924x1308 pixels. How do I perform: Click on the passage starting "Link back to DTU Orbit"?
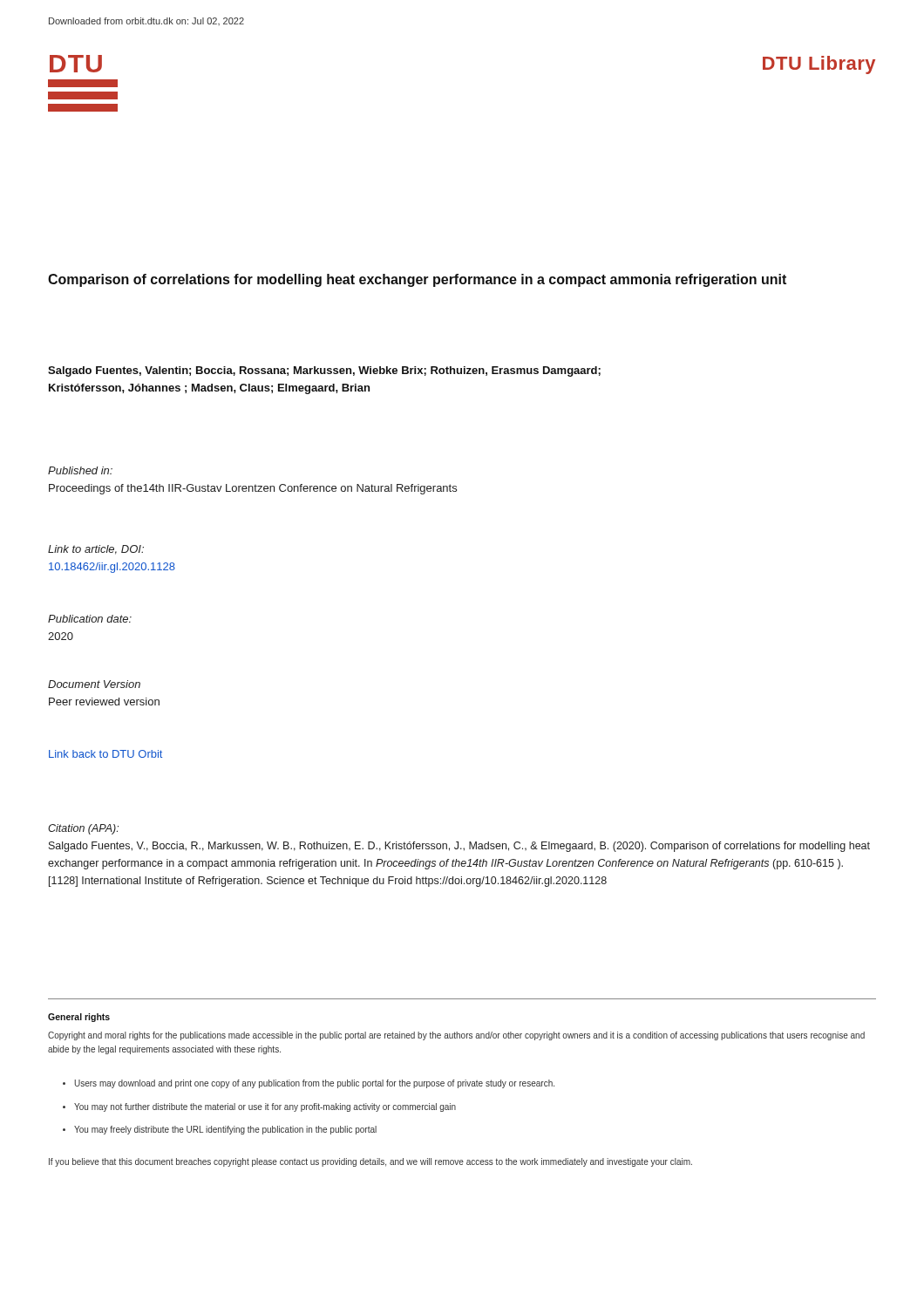tap(105, 754)
